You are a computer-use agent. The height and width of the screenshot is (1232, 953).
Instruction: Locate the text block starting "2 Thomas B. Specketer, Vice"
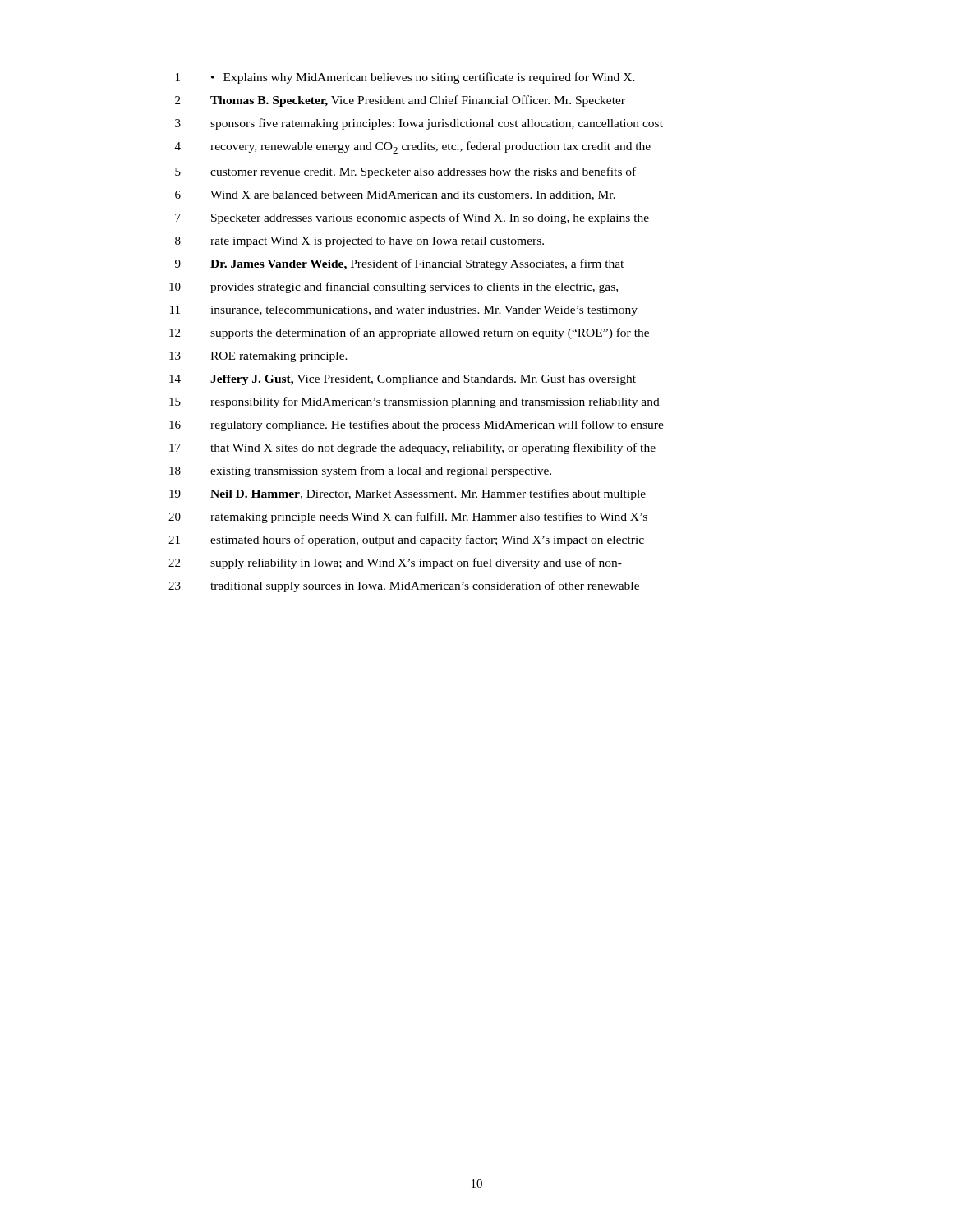tap(476, 100)
